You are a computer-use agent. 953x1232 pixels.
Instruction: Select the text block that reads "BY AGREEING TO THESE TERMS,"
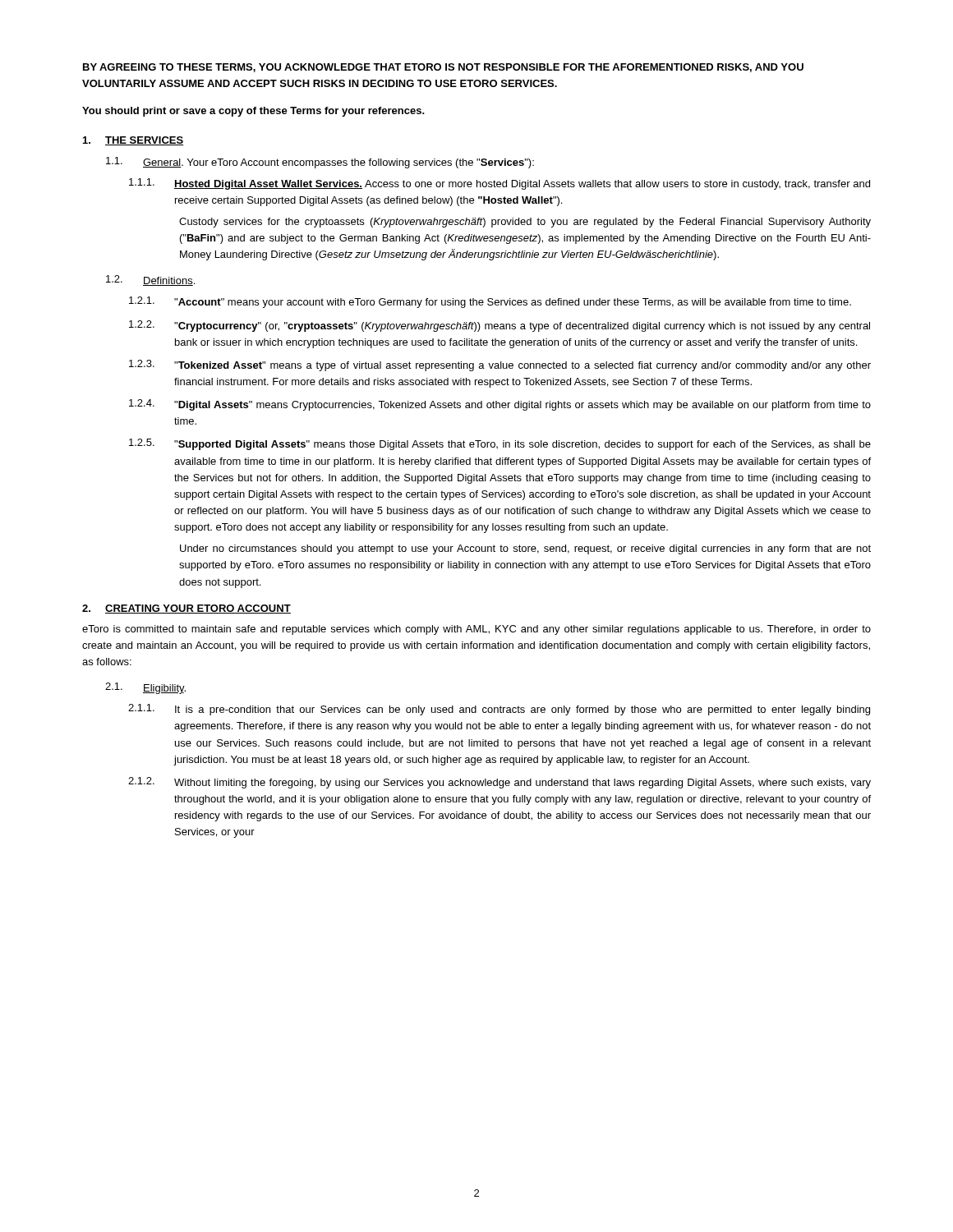tap(443, 75)
